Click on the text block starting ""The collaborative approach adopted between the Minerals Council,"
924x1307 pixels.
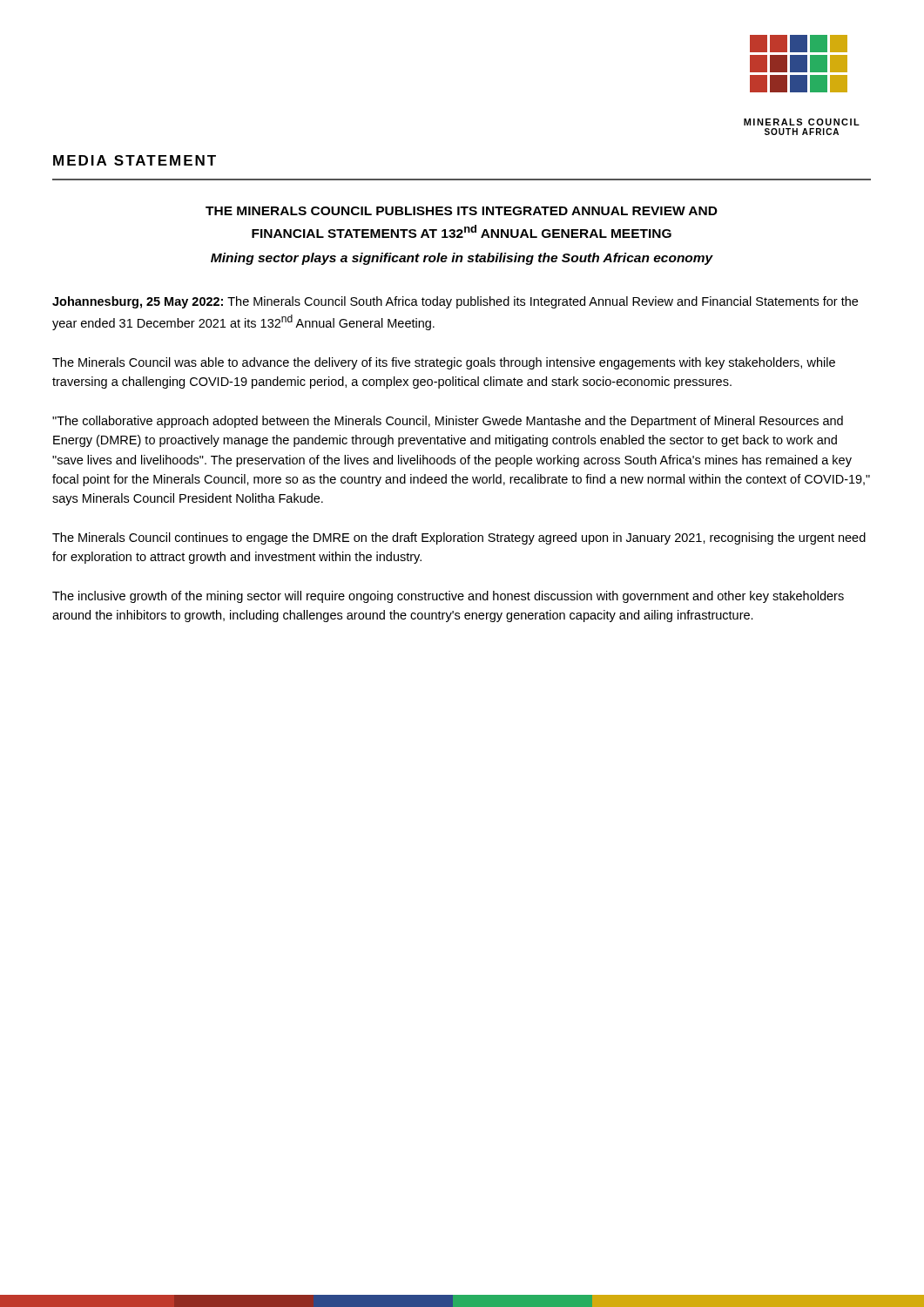click(462, 460)
